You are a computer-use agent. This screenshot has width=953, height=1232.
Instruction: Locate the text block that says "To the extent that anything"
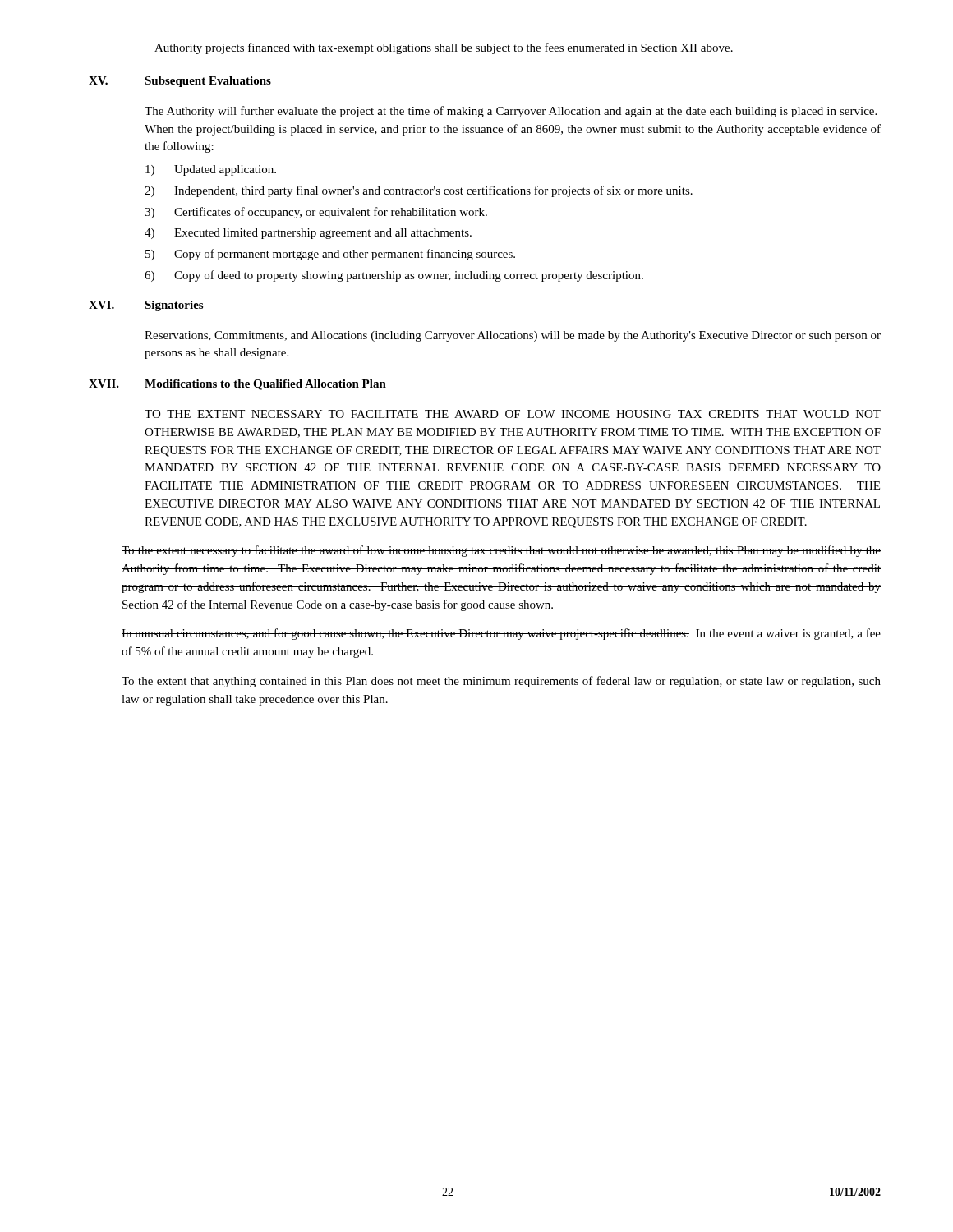501,690
